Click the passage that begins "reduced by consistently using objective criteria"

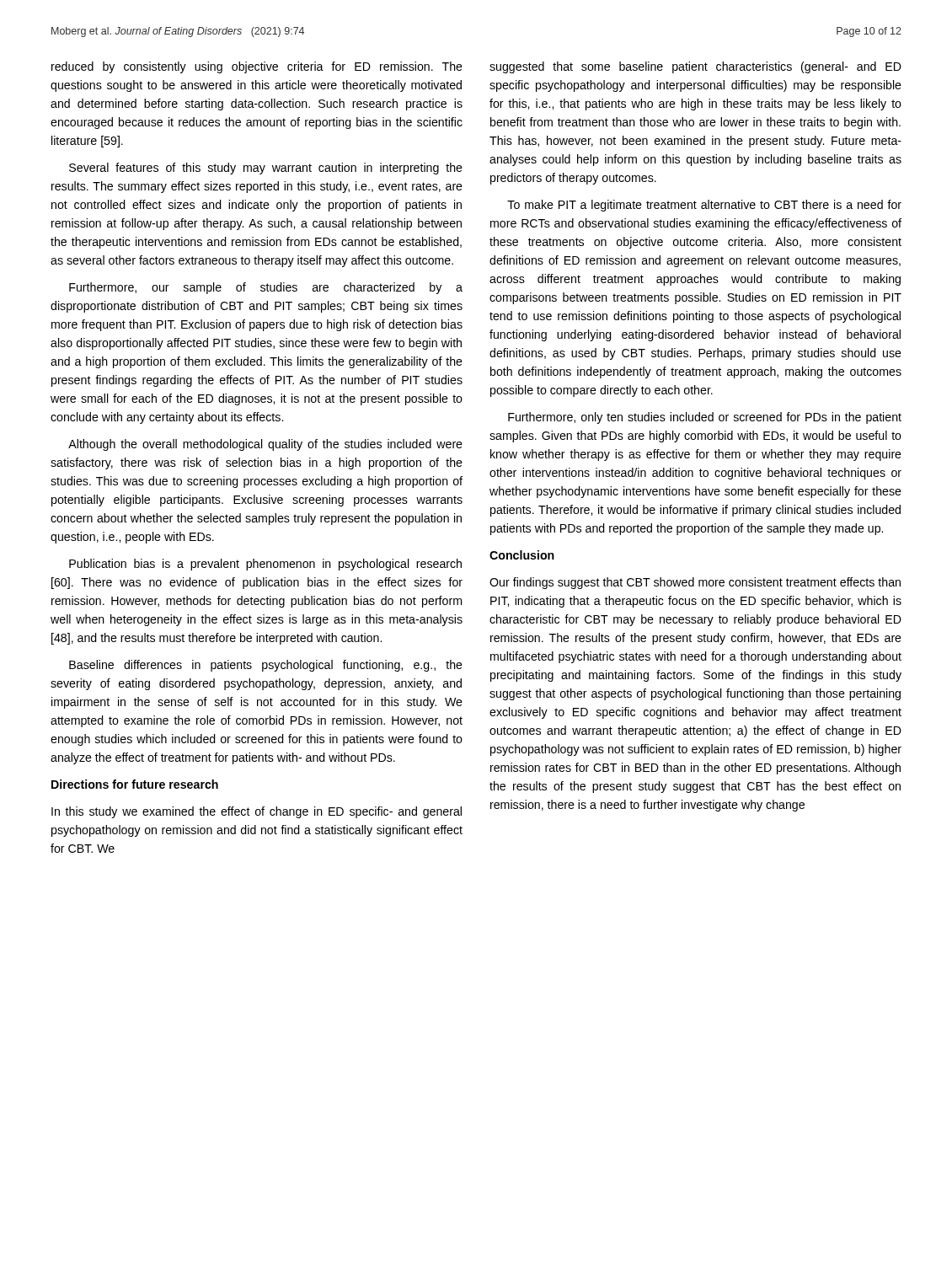click(x=257, y=104)
